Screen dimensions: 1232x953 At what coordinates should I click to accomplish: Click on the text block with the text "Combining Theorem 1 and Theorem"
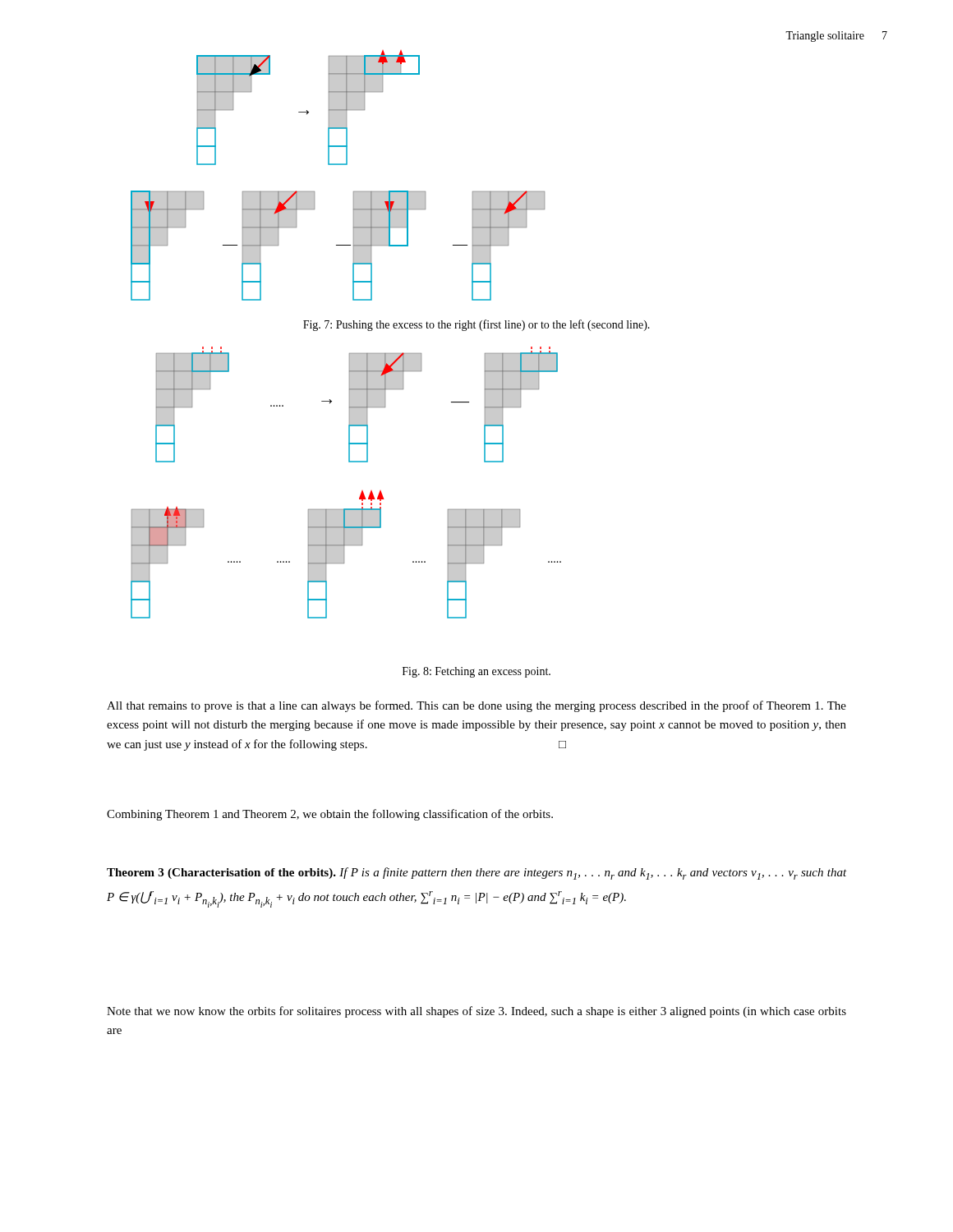pos(330,814)
